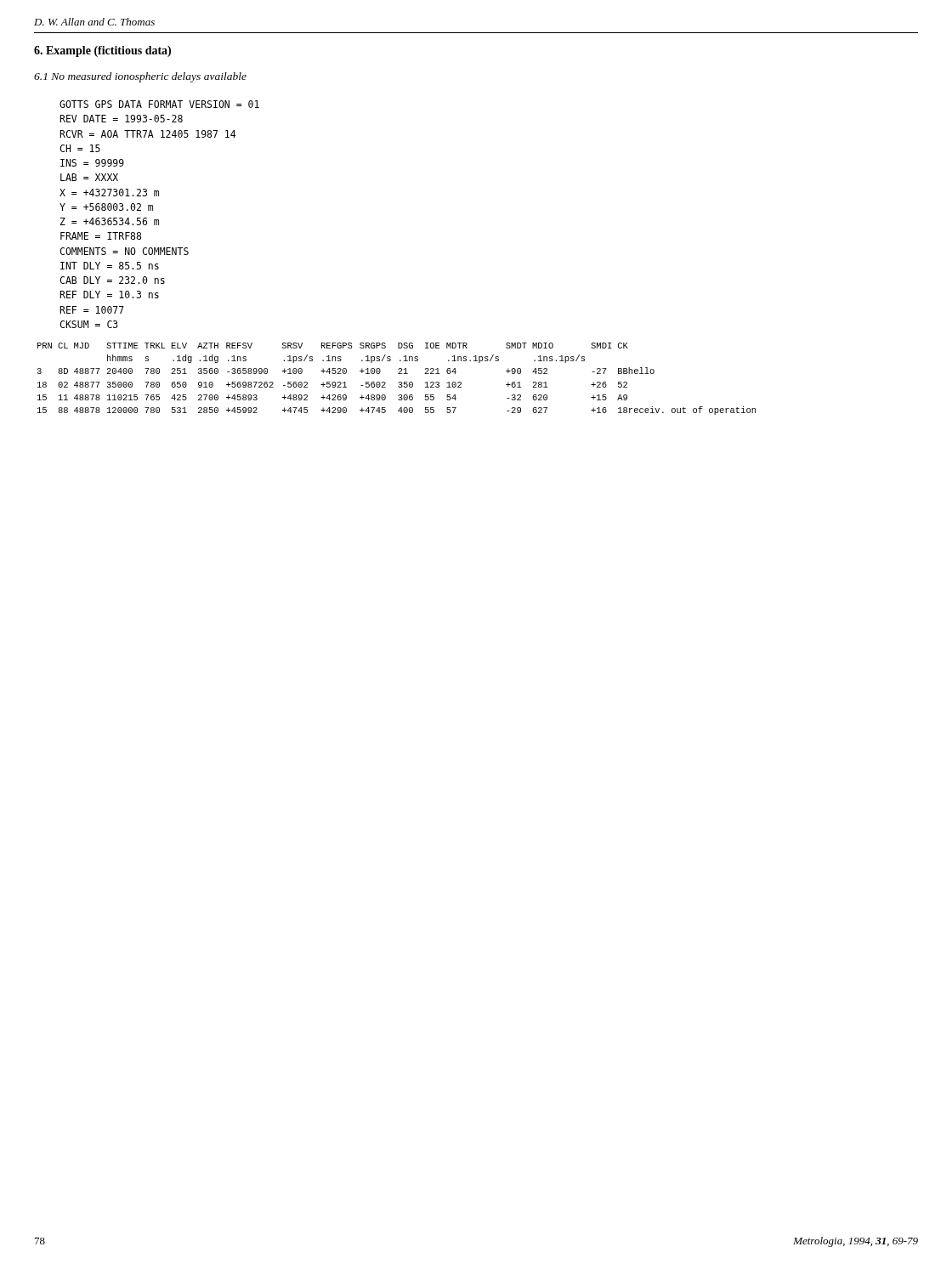The width and height of the screenshot is (952, 1275).
Task: Find the text block that reads "GOTTS GPS DATA FORMAT VERSION = 01 REV"
Action: 160,215
